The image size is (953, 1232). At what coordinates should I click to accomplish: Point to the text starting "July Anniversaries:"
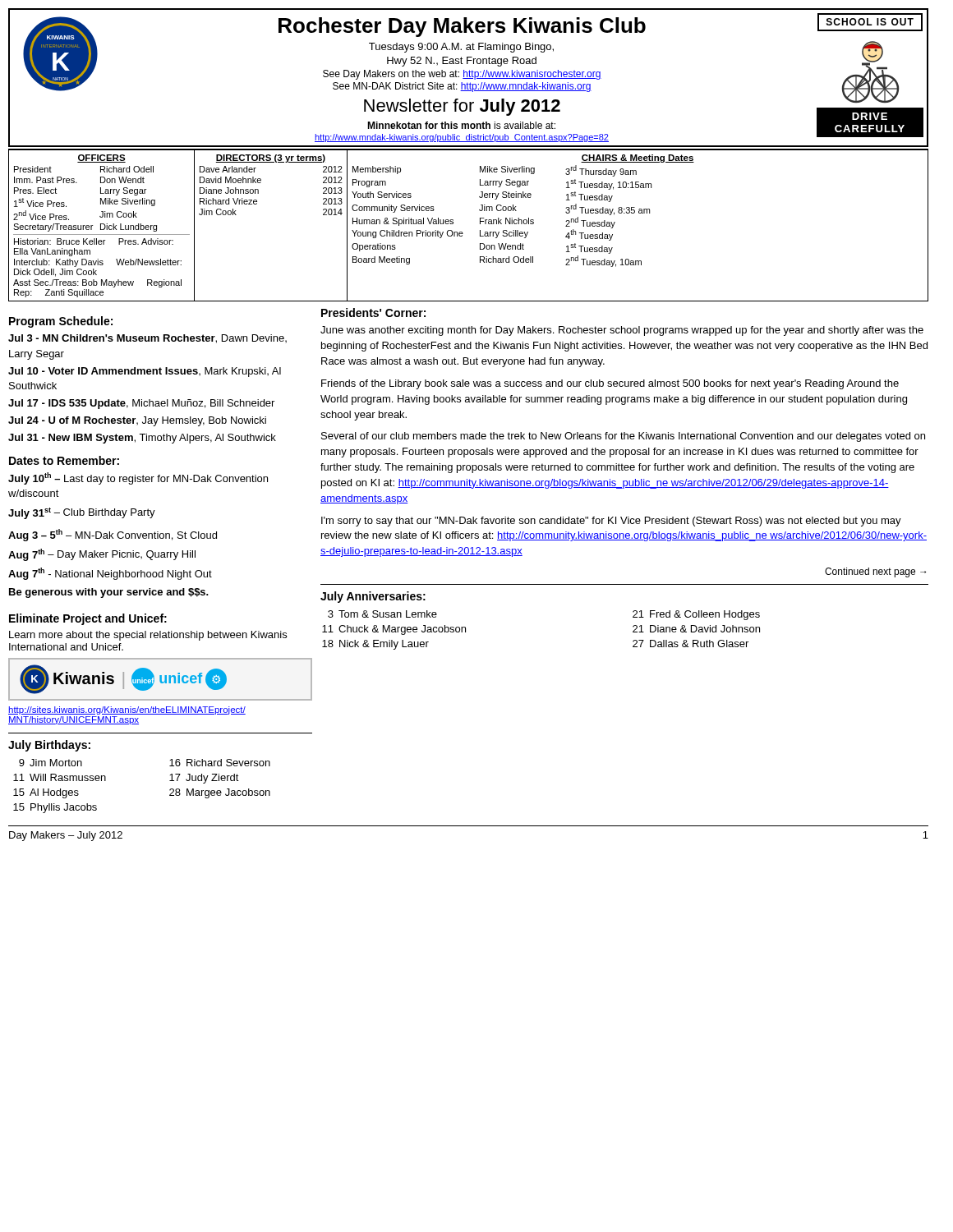tap(373, 596)
